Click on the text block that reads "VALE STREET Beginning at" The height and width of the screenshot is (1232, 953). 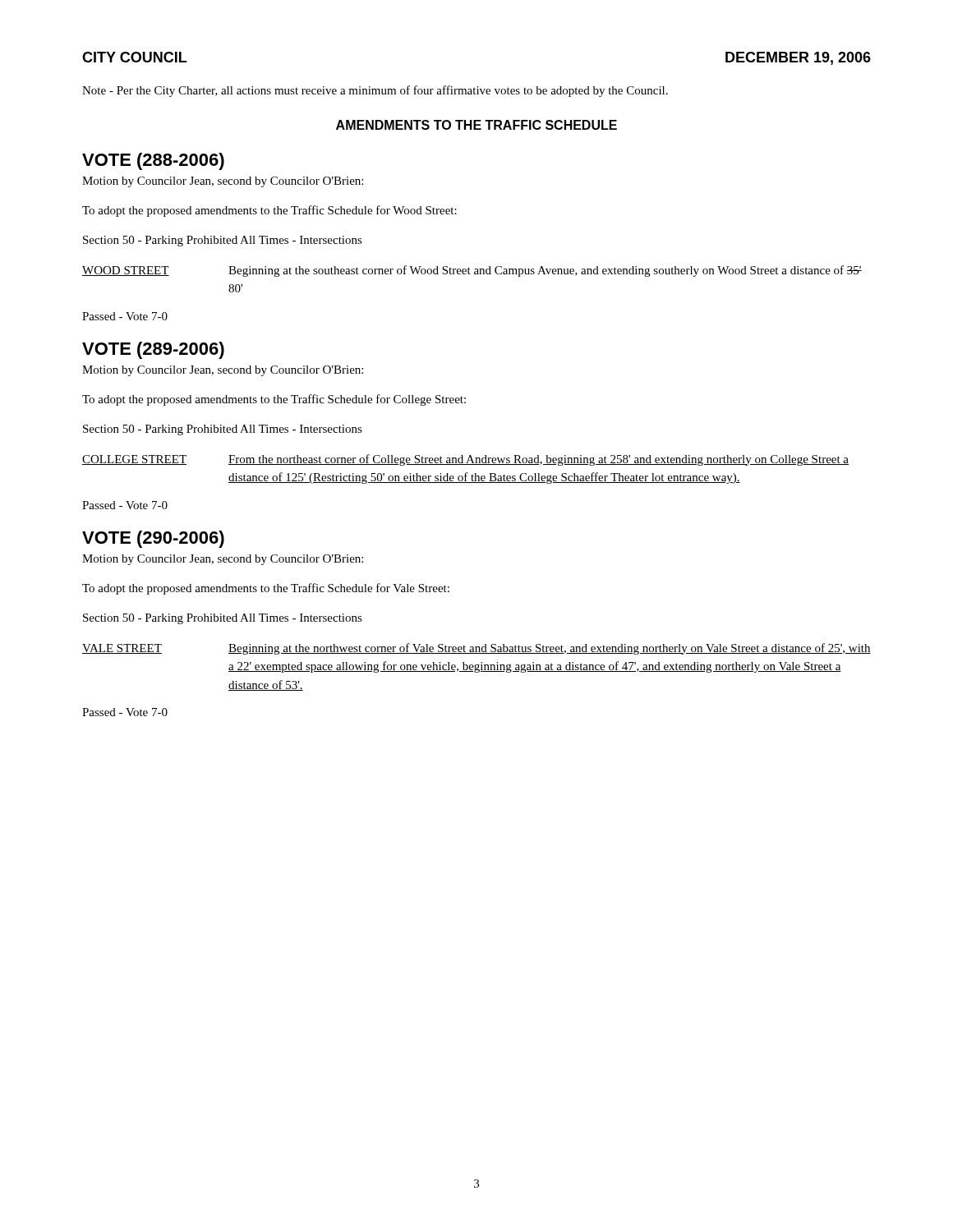point(476,666)
